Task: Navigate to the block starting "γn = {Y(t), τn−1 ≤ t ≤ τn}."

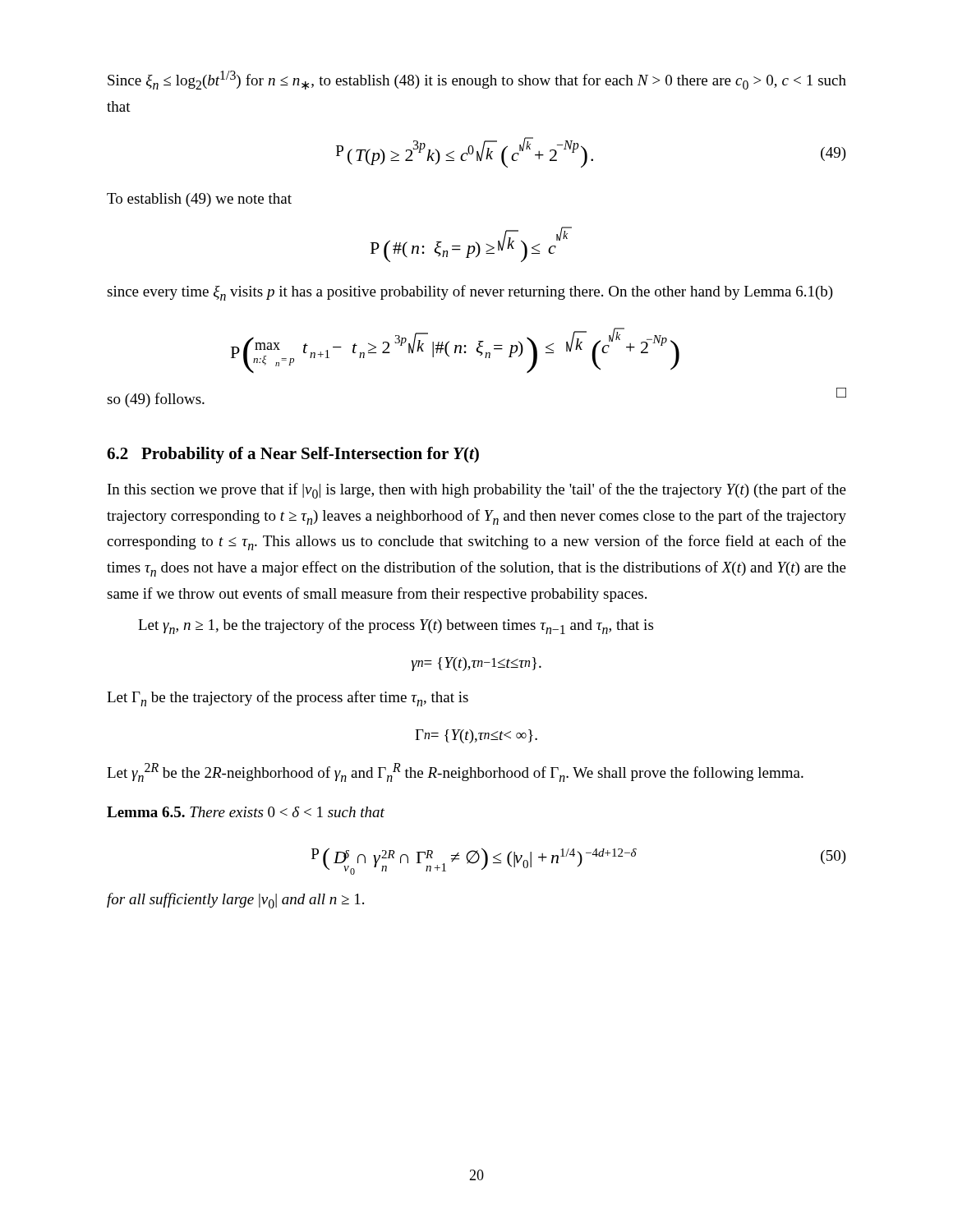Action: (476, 663)
